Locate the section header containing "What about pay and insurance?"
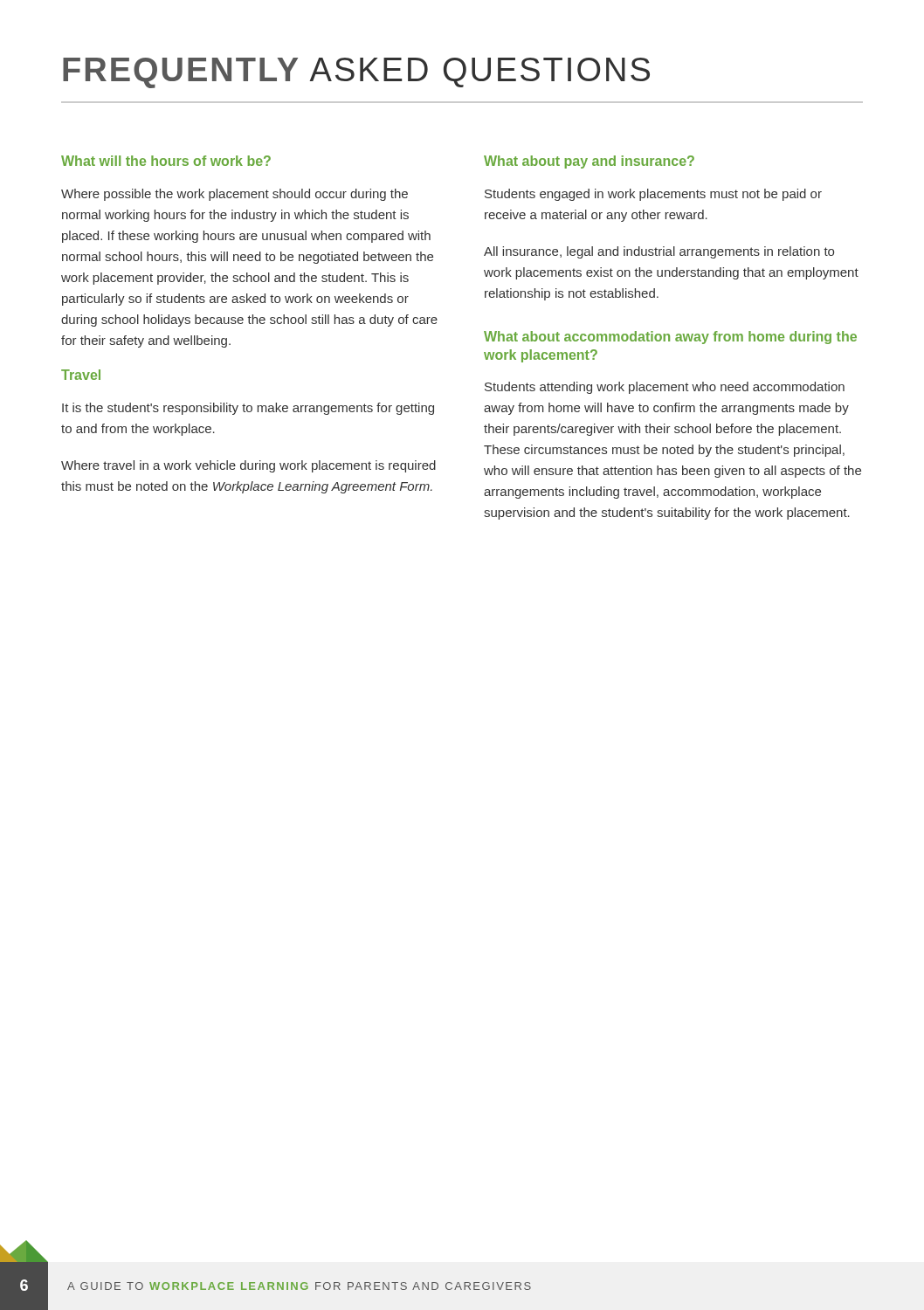Viewport: 924px width, 1310px height. [673, 162]
